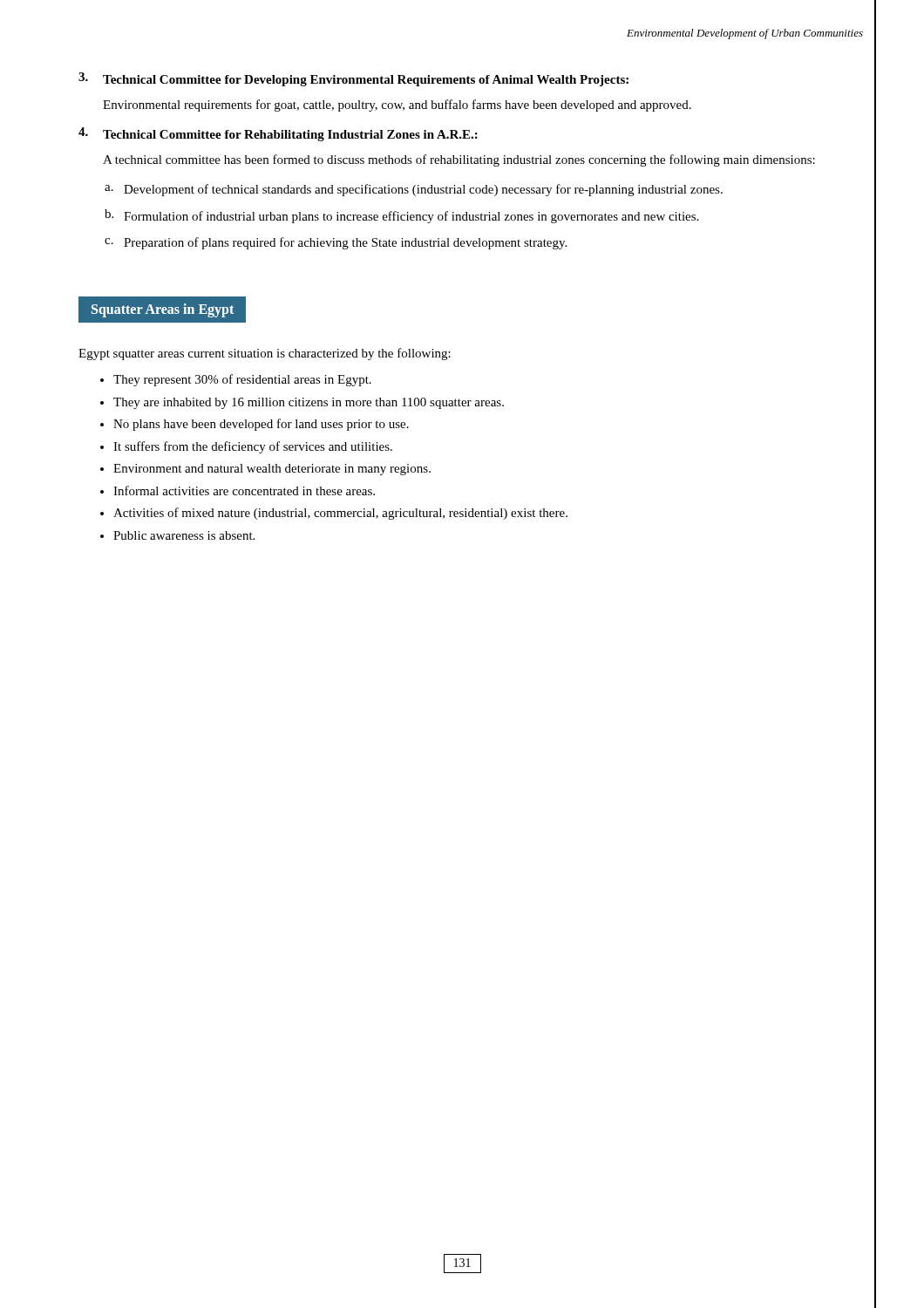Locate the list item with the text "Environment and natural wealth deteriorate in many regions."
924x1308 pixels.
coord(265,470)
